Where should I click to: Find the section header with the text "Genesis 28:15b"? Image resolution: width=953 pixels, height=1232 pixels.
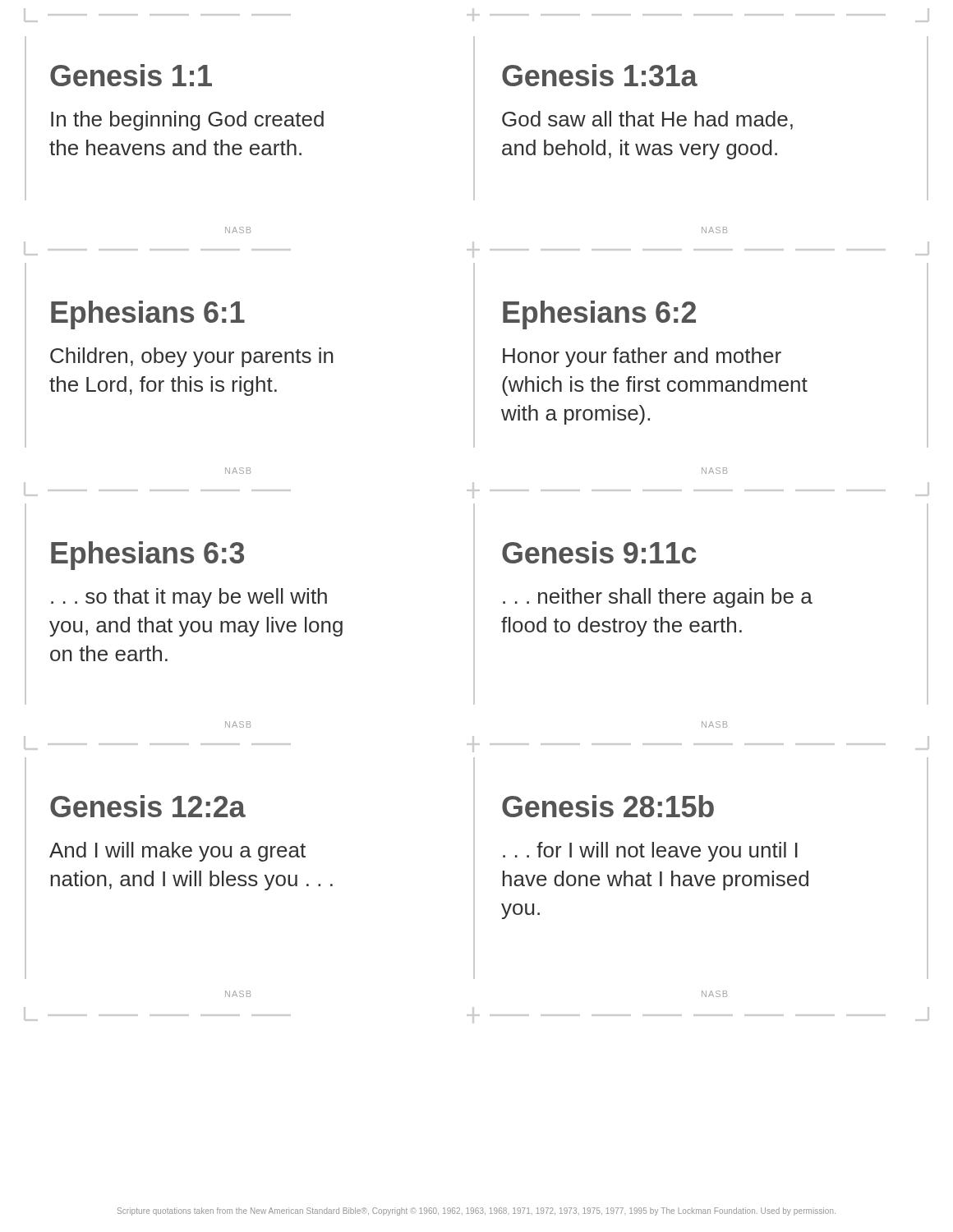tap(608, 807)
